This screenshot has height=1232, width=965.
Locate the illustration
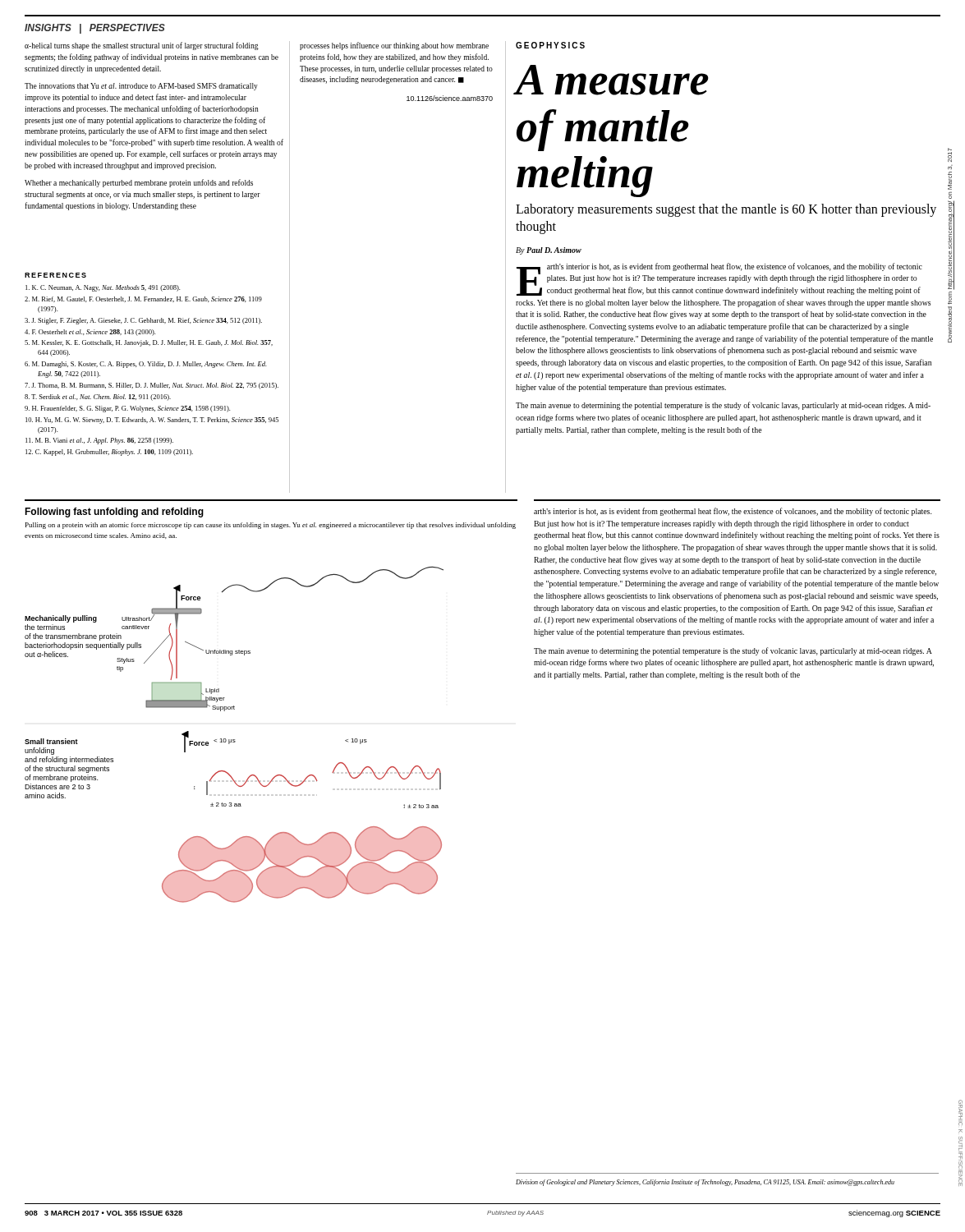(x=271, y=750)
